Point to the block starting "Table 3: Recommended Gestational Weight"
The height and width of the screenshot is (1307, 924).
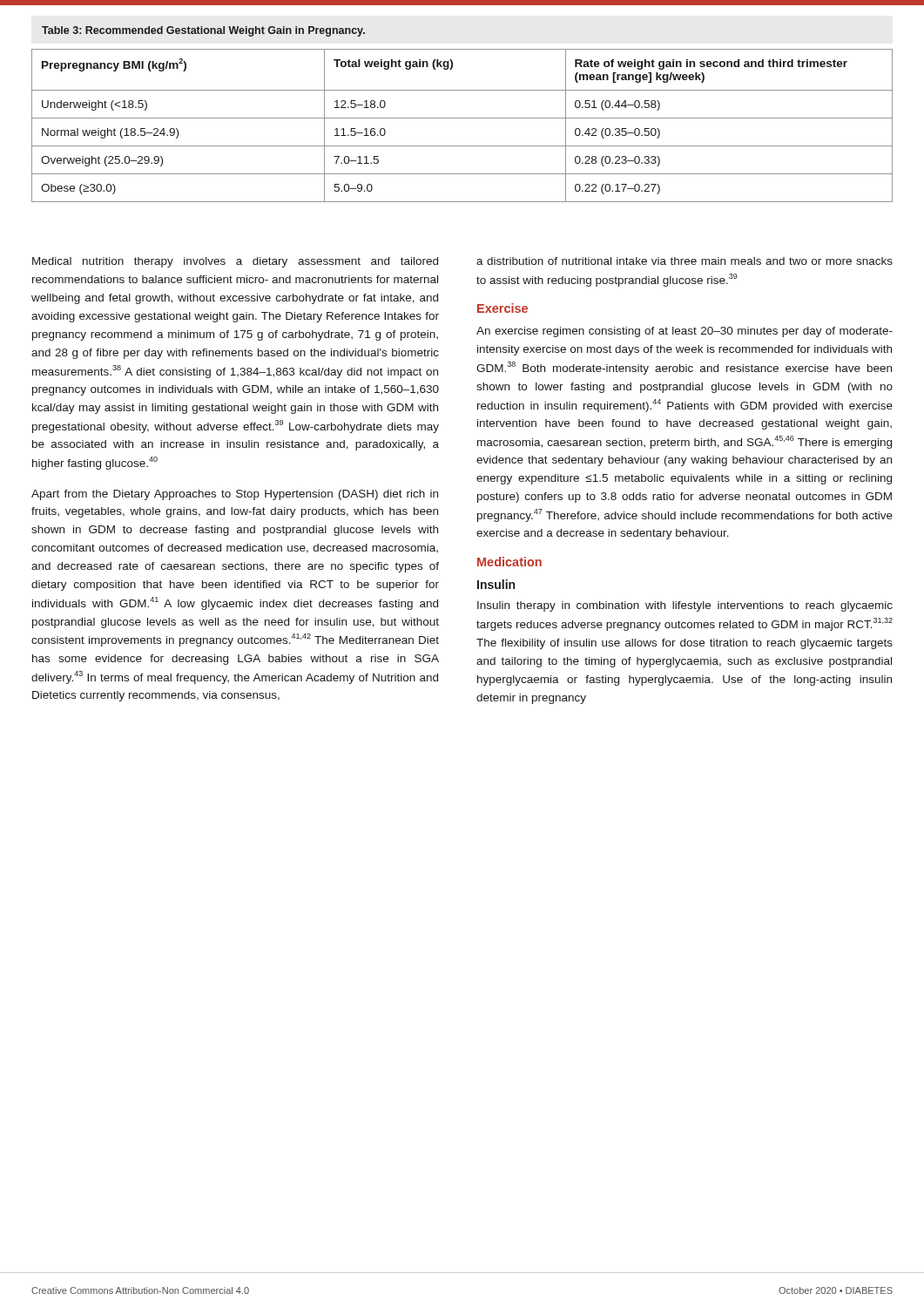pos(204,31)
